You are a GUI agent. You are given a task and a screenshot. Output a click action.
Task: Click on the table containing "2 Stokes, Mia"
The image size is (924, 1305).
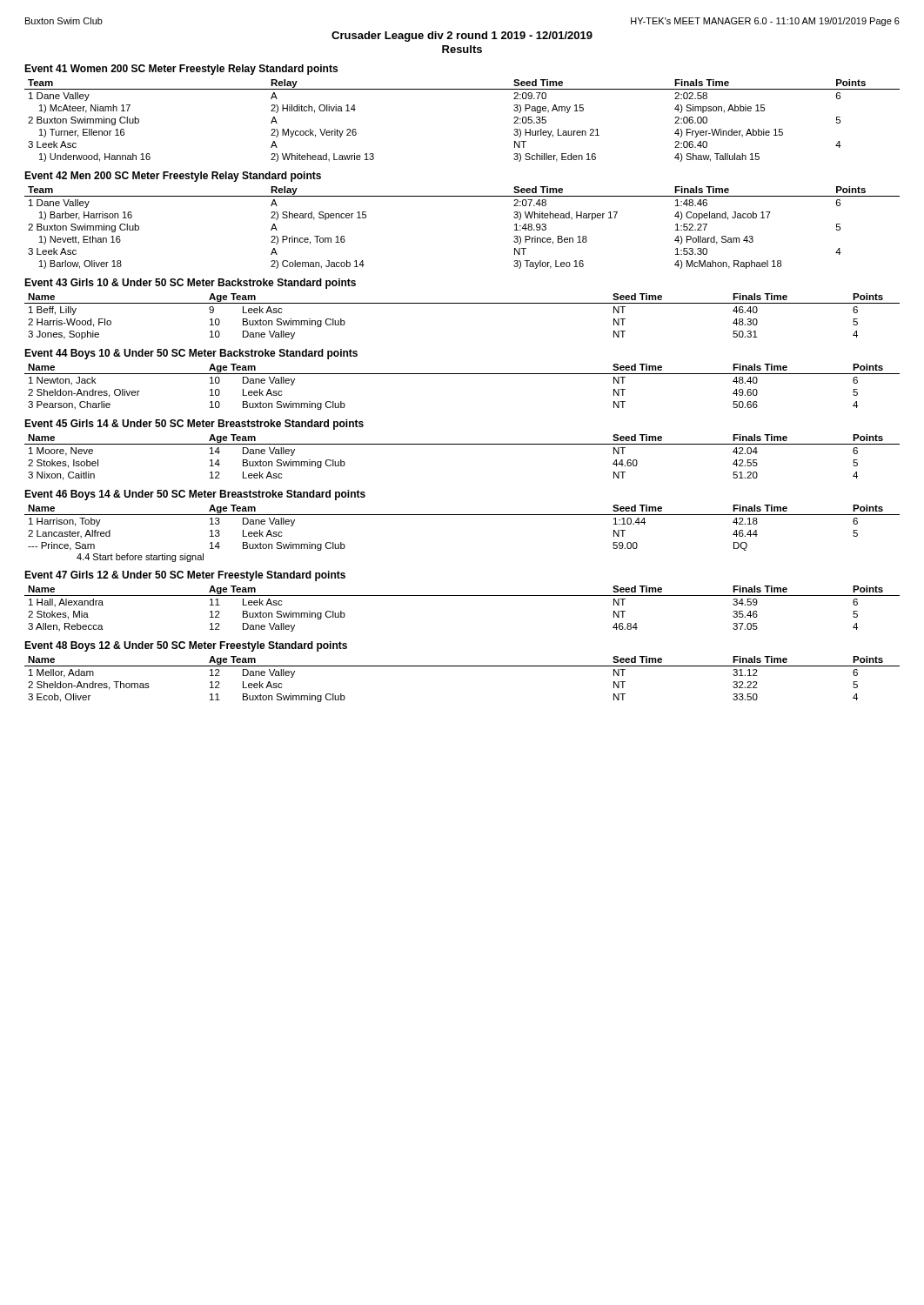[462, 608]
